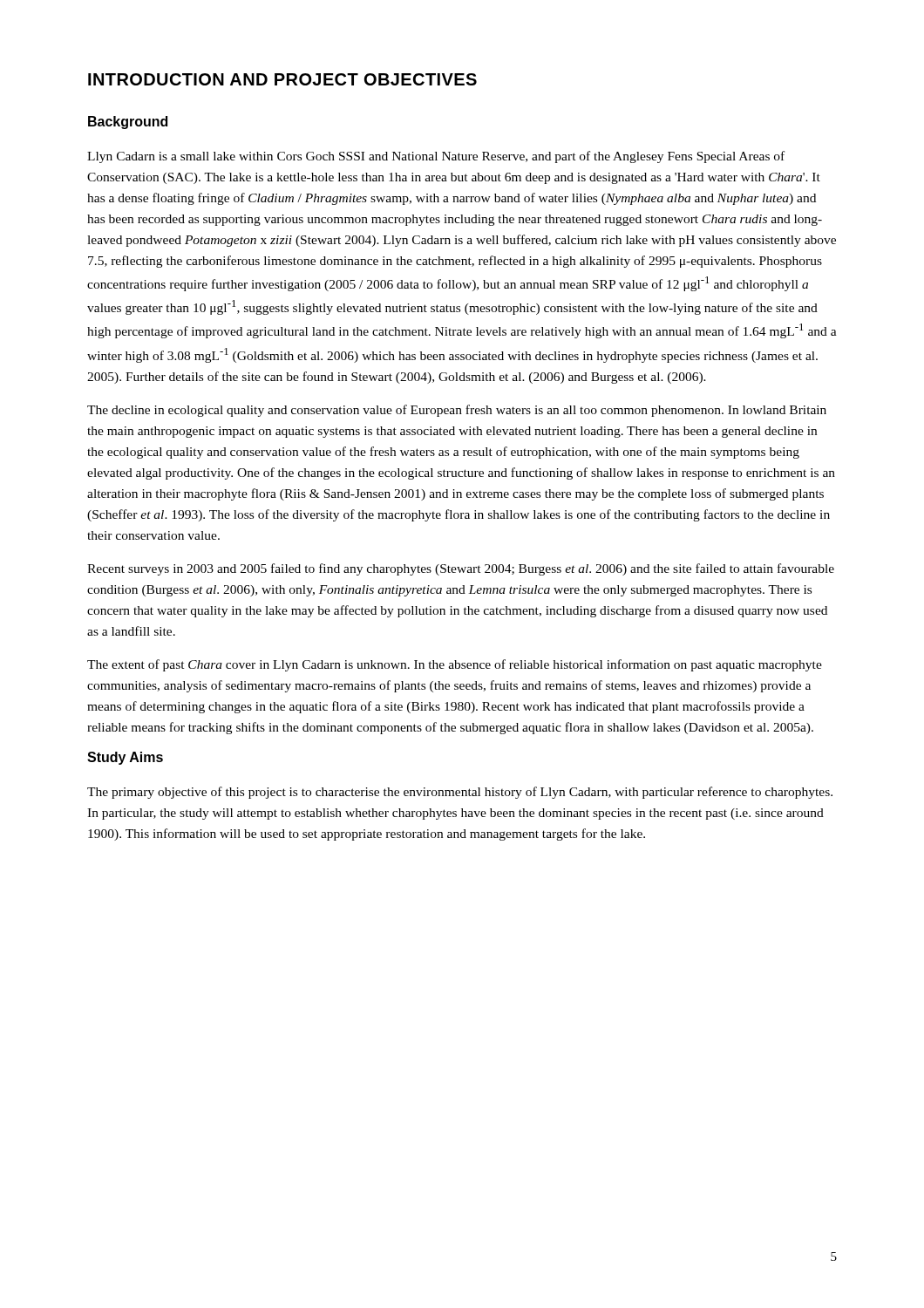Point to "INTRODUCTION AND PROJECT OBJECTIVES"
This screenshot has height=1308, width=924.
click(462, 80)
